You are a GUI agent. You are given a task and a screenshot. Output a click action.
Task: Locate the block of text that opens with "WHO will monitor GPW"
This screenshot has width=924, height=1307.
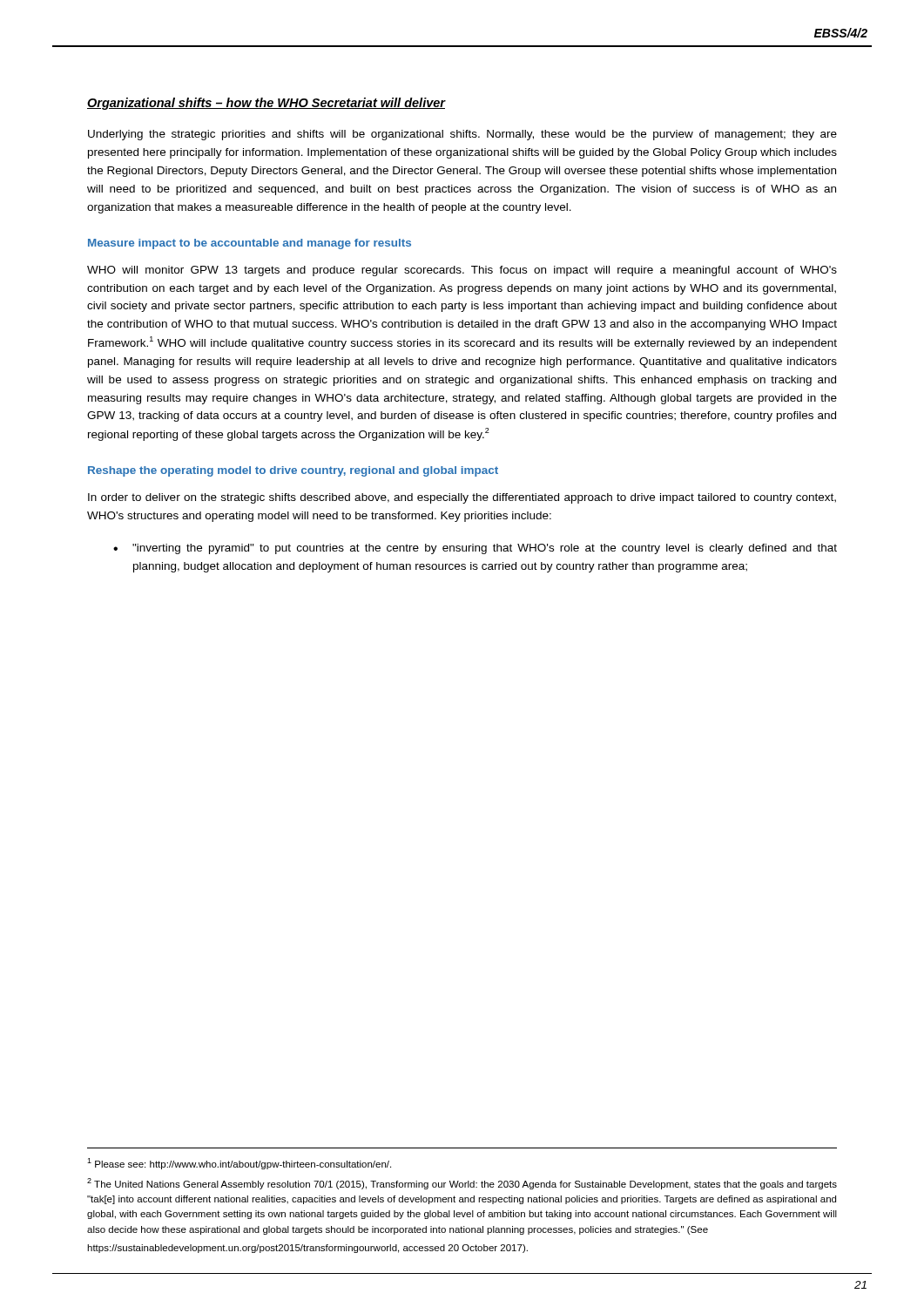pos(462,352)
